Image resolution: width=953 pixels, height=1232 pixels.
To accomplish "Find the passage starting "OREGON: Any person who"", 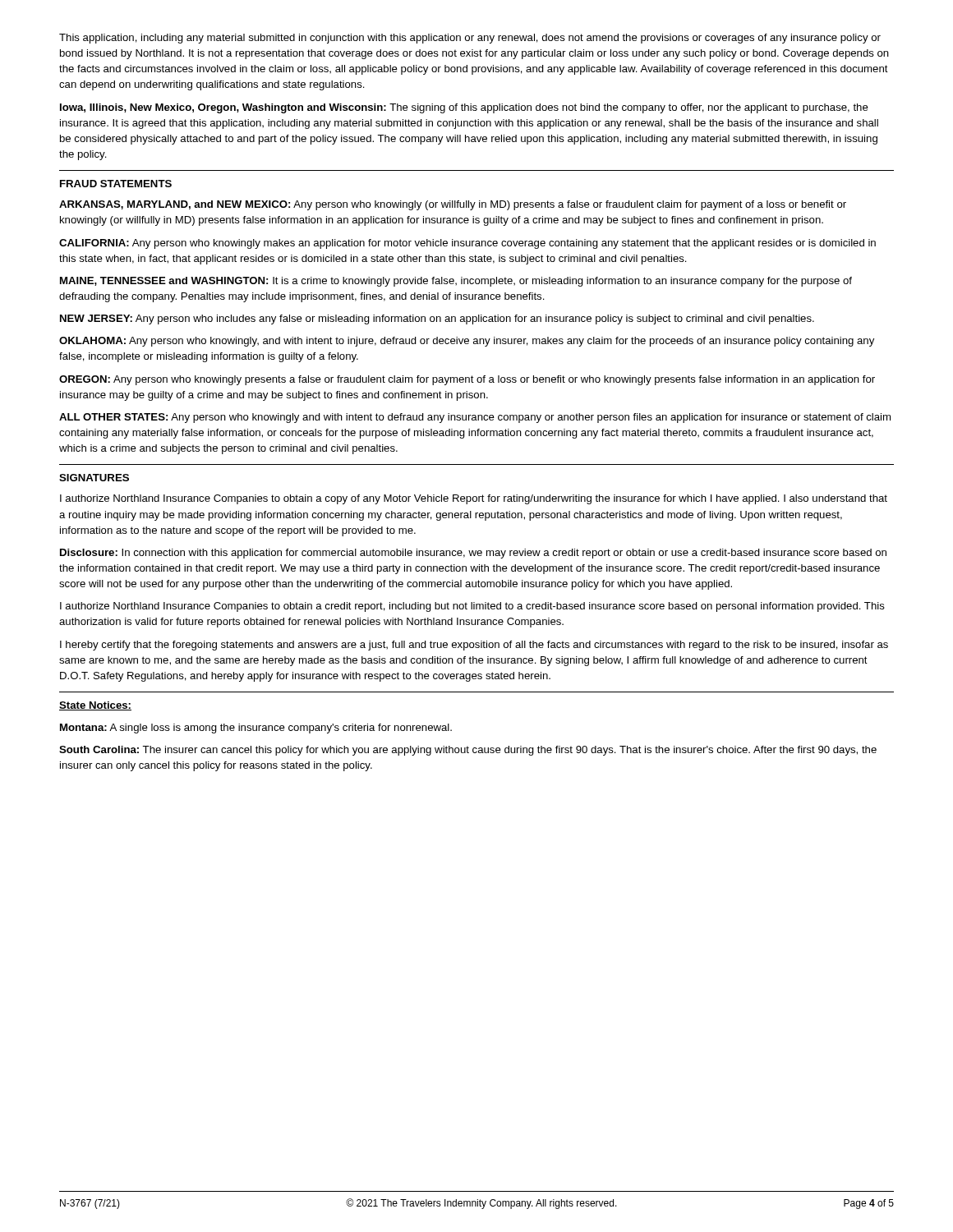I will [467, 387].
